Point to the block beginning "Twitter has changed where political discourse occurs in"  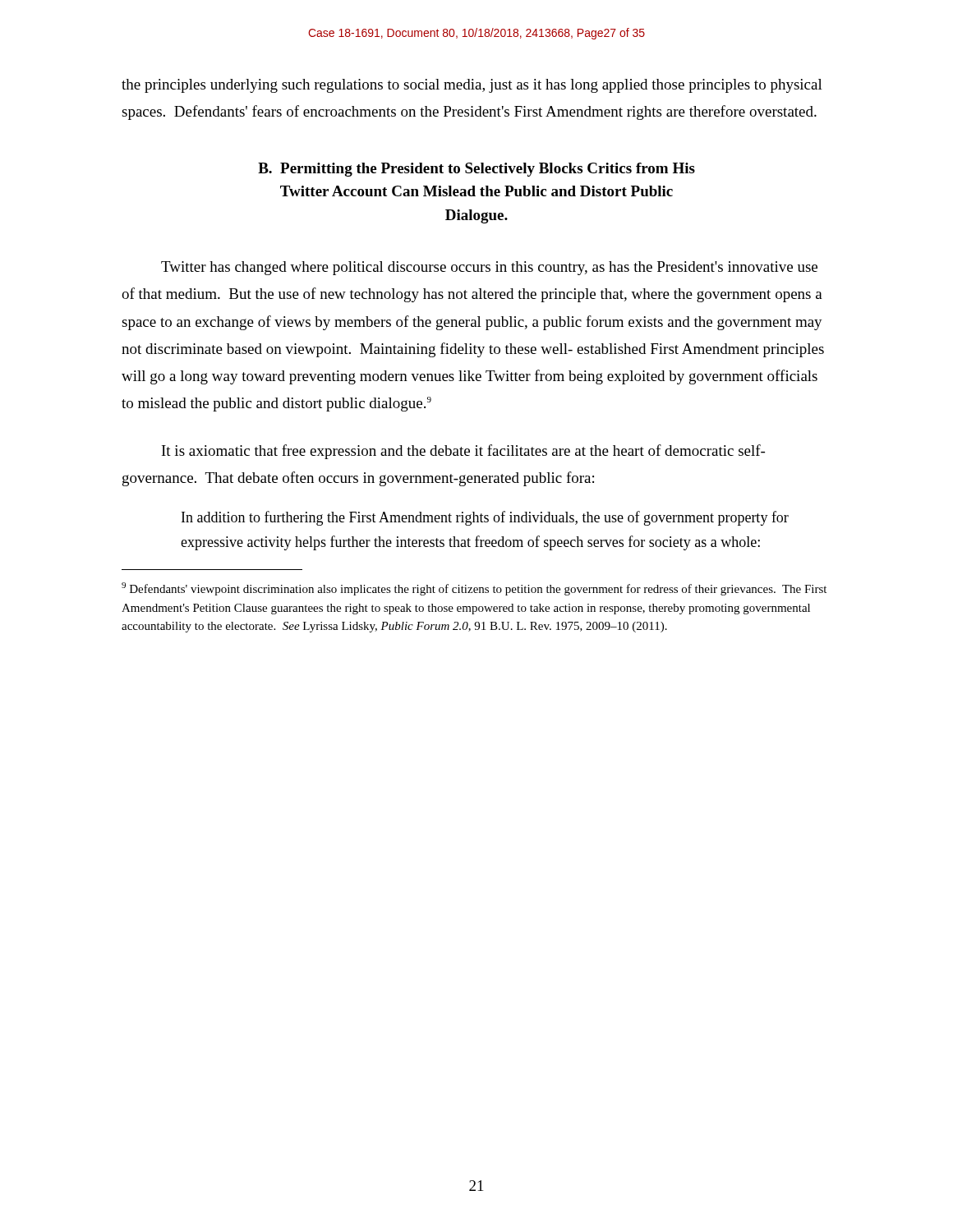(473, 335)
